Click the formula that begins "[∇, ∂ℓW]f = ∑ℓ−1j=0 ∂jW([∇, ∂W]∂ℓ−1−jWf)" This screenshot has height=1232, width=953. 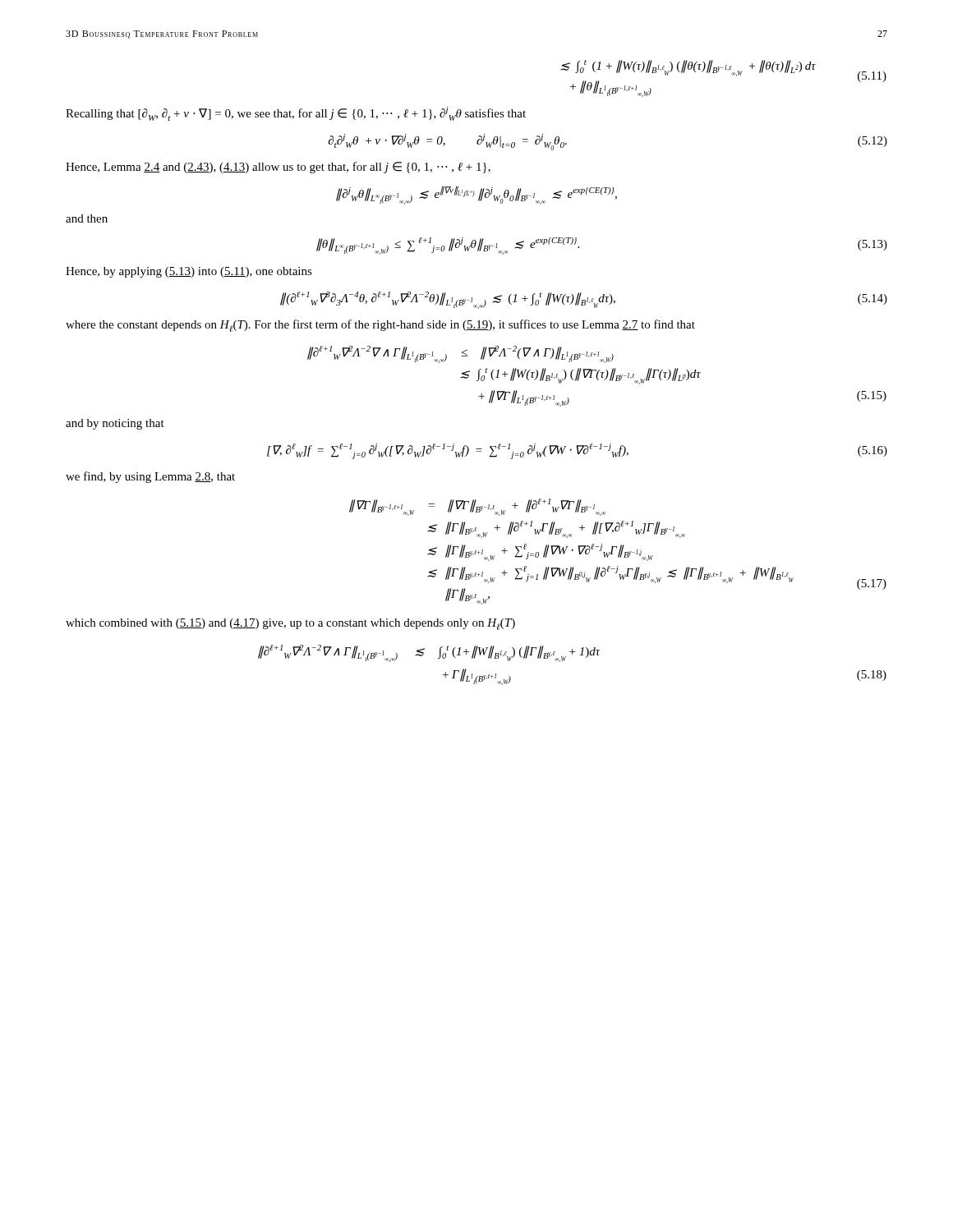click(476, 450)
